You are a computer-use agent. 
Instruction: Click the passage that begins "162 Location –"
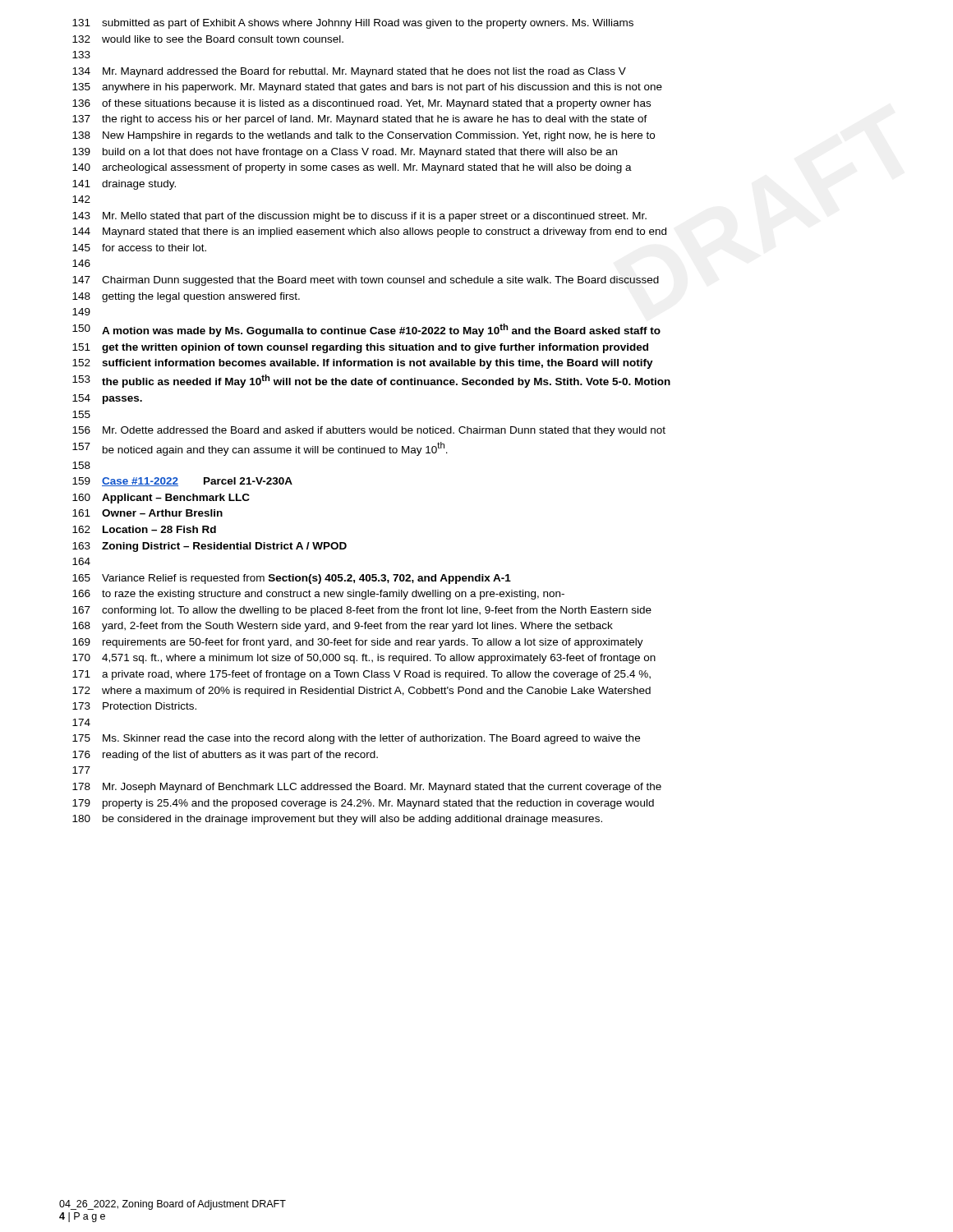[144, 529]
